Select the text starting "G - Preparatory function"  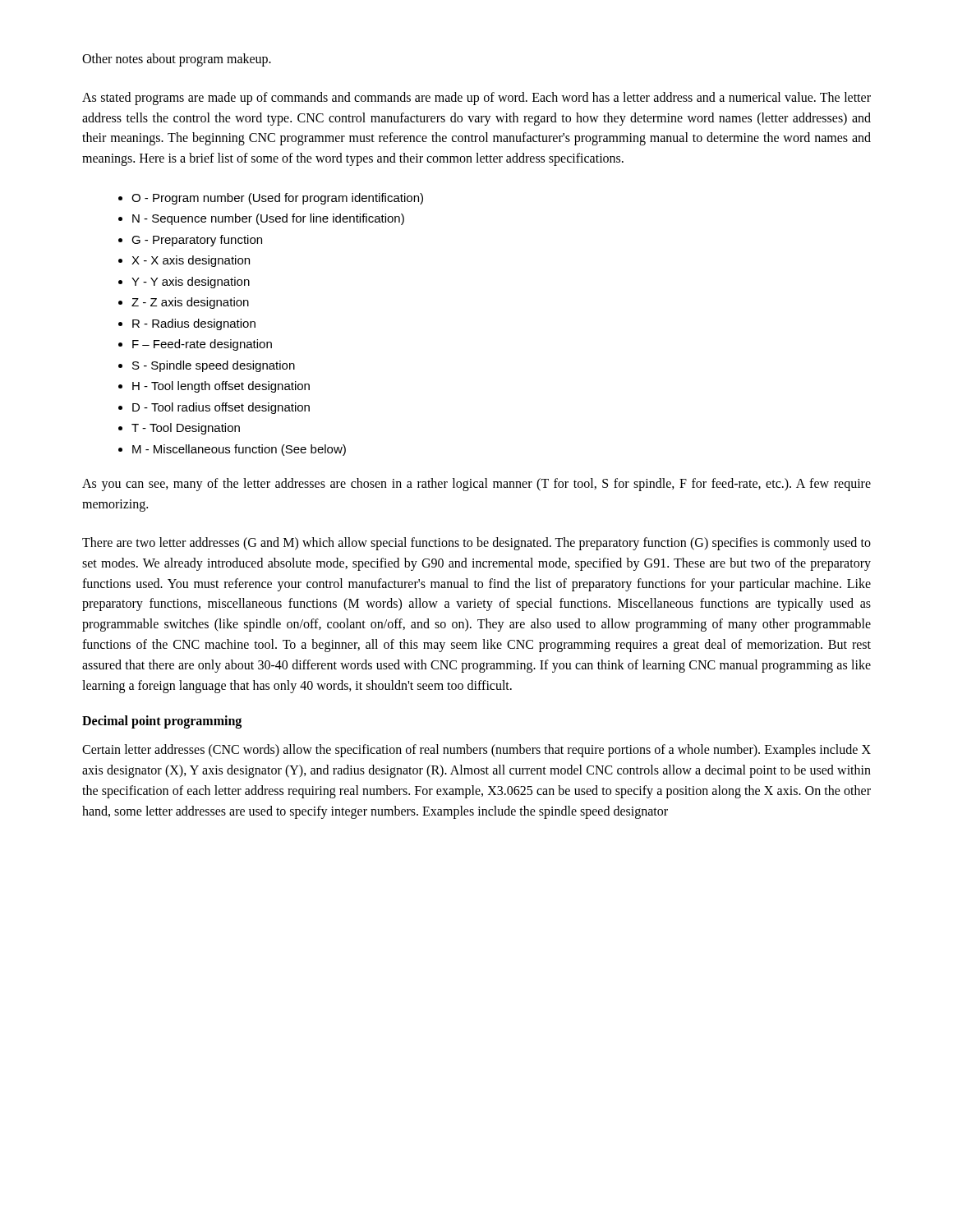pos(197,239)
